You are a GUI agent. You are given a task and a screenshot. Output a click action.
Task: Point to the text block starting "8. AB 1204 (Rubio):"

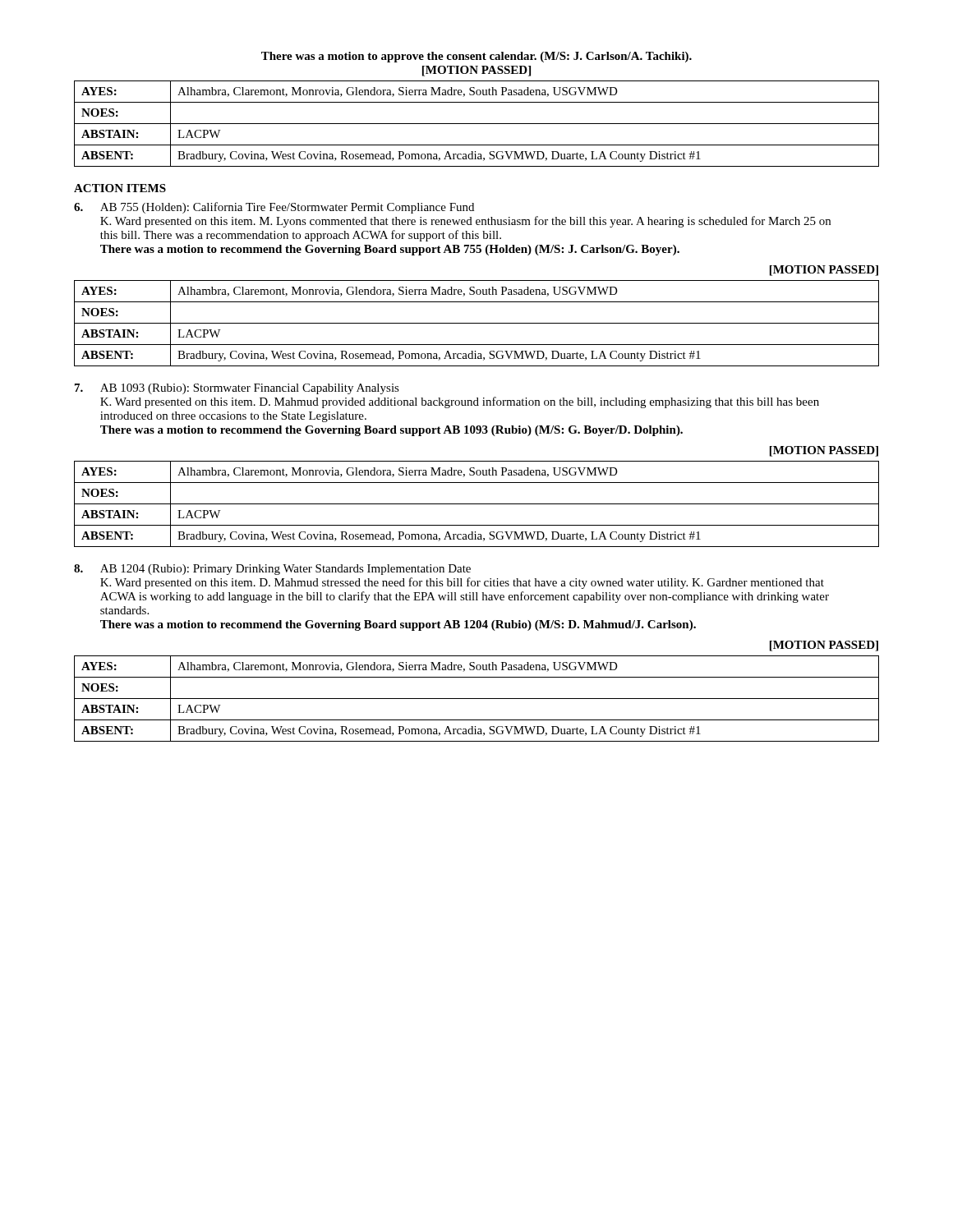[x=461, y=597]
